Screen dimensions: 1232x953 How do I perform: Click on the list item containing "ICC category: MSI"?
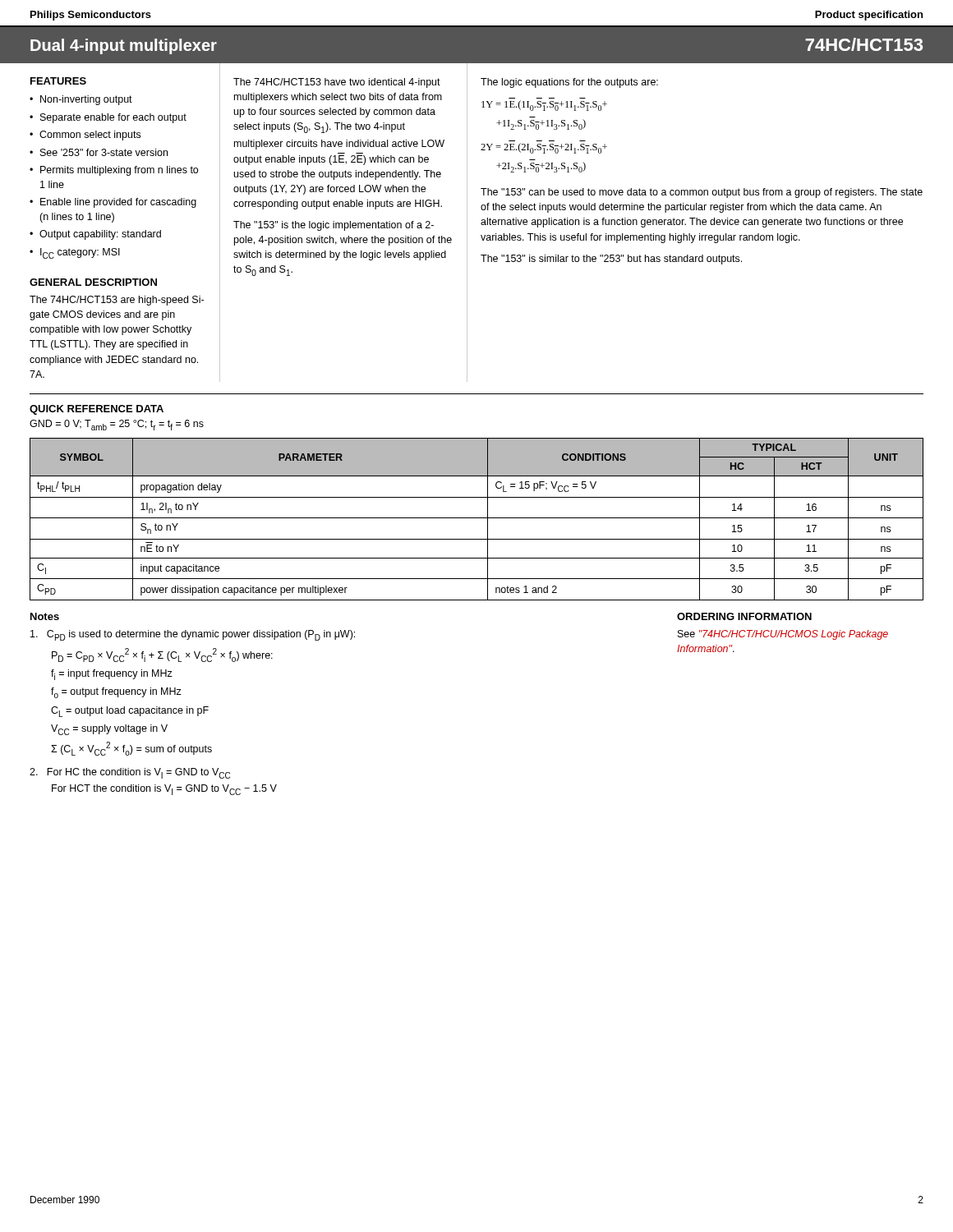click(x=80, y=253)
